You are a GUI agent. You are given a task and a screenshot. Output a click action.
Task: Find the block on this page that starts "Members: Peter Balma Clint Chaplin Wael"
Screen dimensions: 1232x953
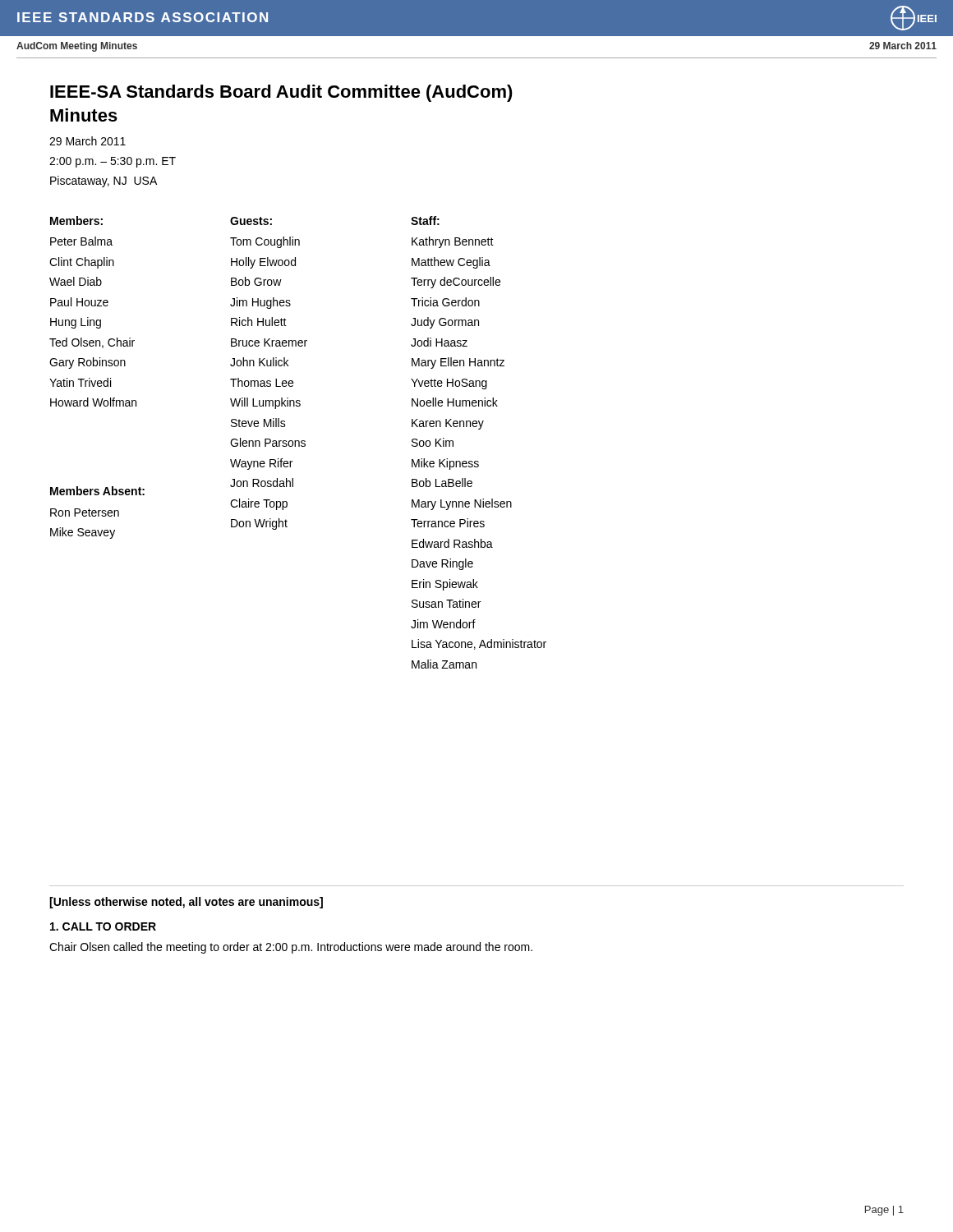pos(79,220)
